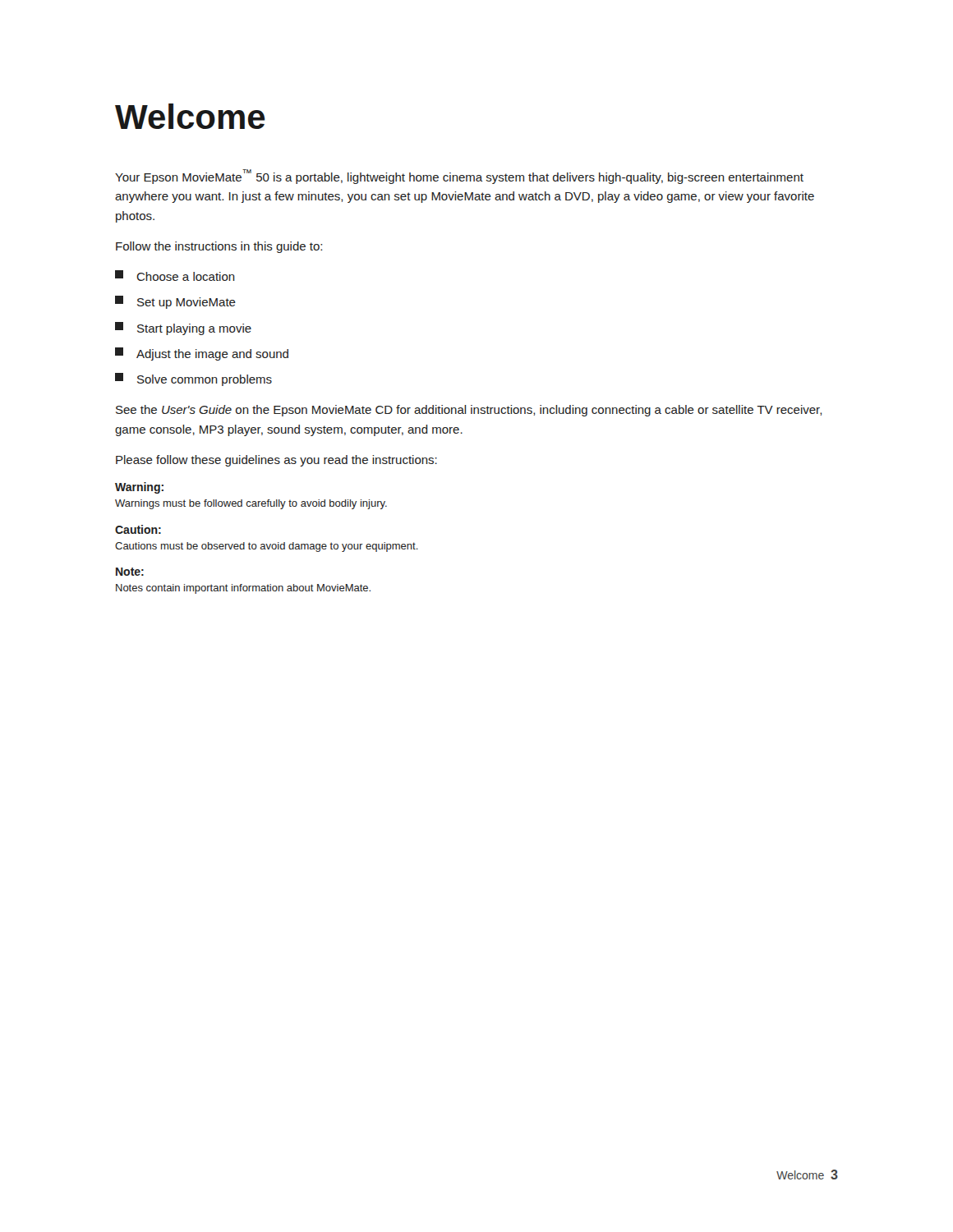The image size is (953, 1232).
Task: Locate the block starting "Start playing a movie"
Action: (x=183, y=328)
